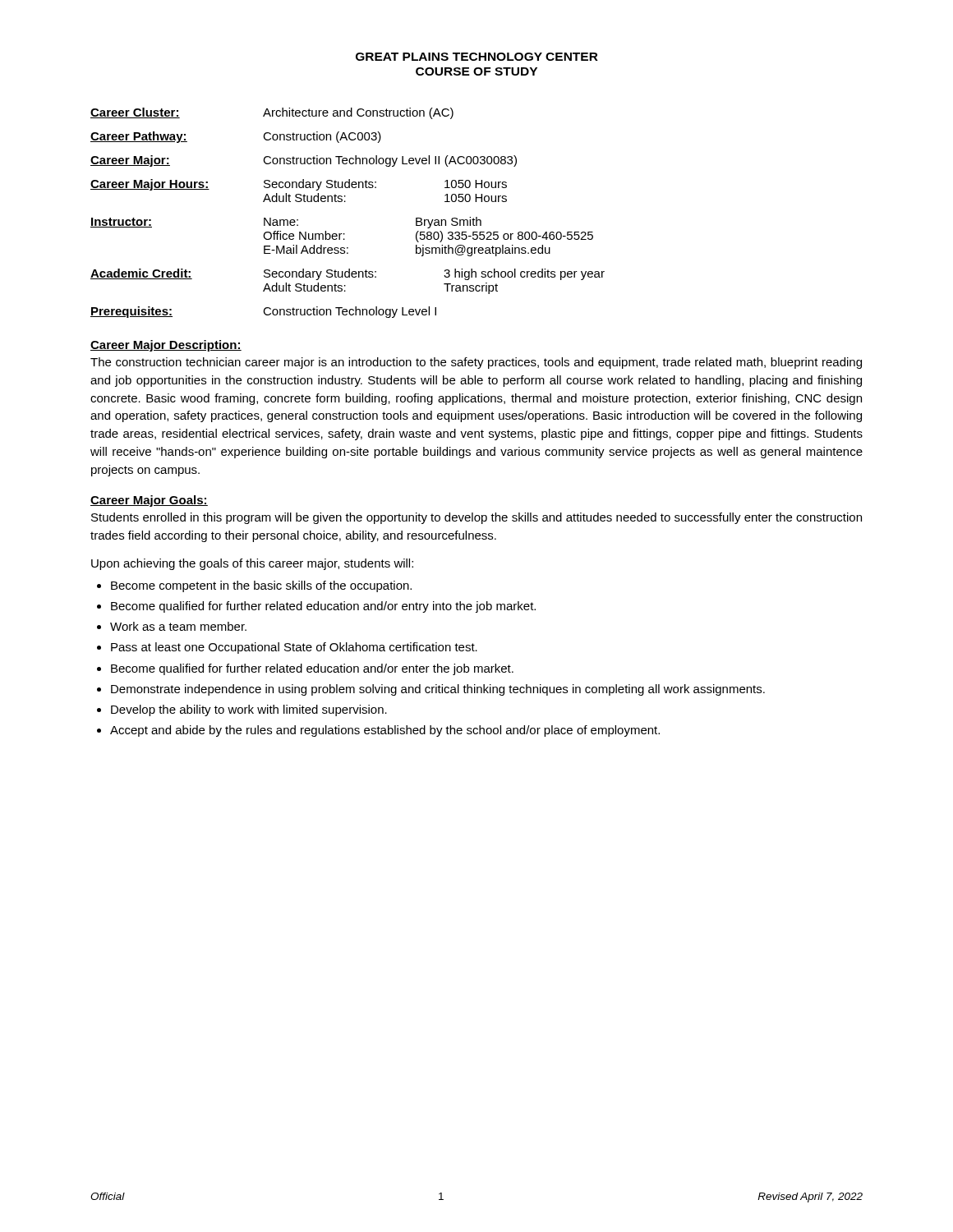Point to the title beginning "GREAT PLAINS TECHNOLOGY"
The width and height of the screenshot is (953, 1232).
[476, 64]
